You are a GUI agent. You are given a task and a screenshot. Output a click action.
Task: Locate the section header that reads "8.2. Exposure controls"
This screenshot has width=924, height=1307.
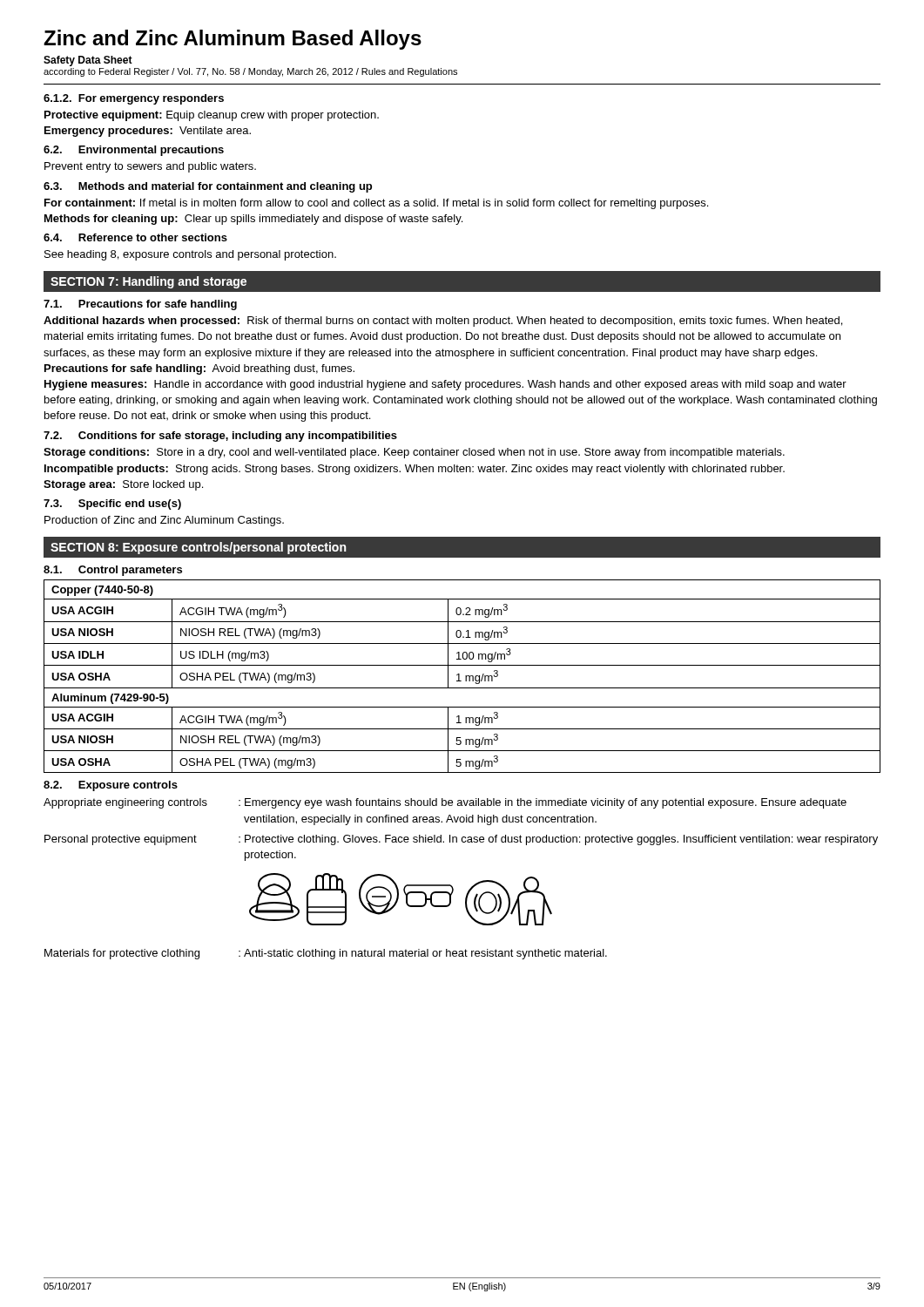[111, 785]
